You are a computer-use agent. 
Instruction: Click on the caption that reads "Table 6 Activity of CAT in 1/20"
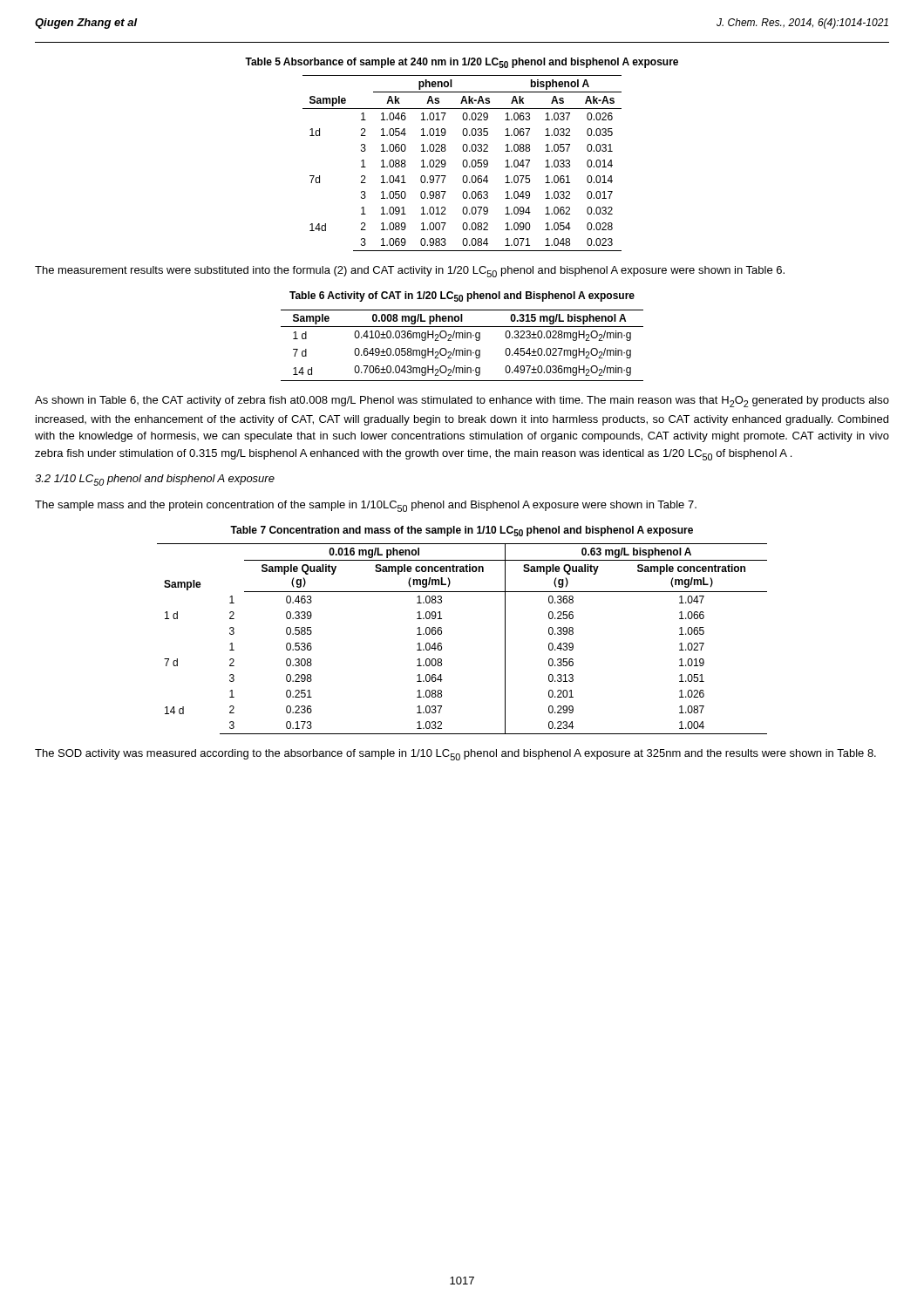(462, 297)
